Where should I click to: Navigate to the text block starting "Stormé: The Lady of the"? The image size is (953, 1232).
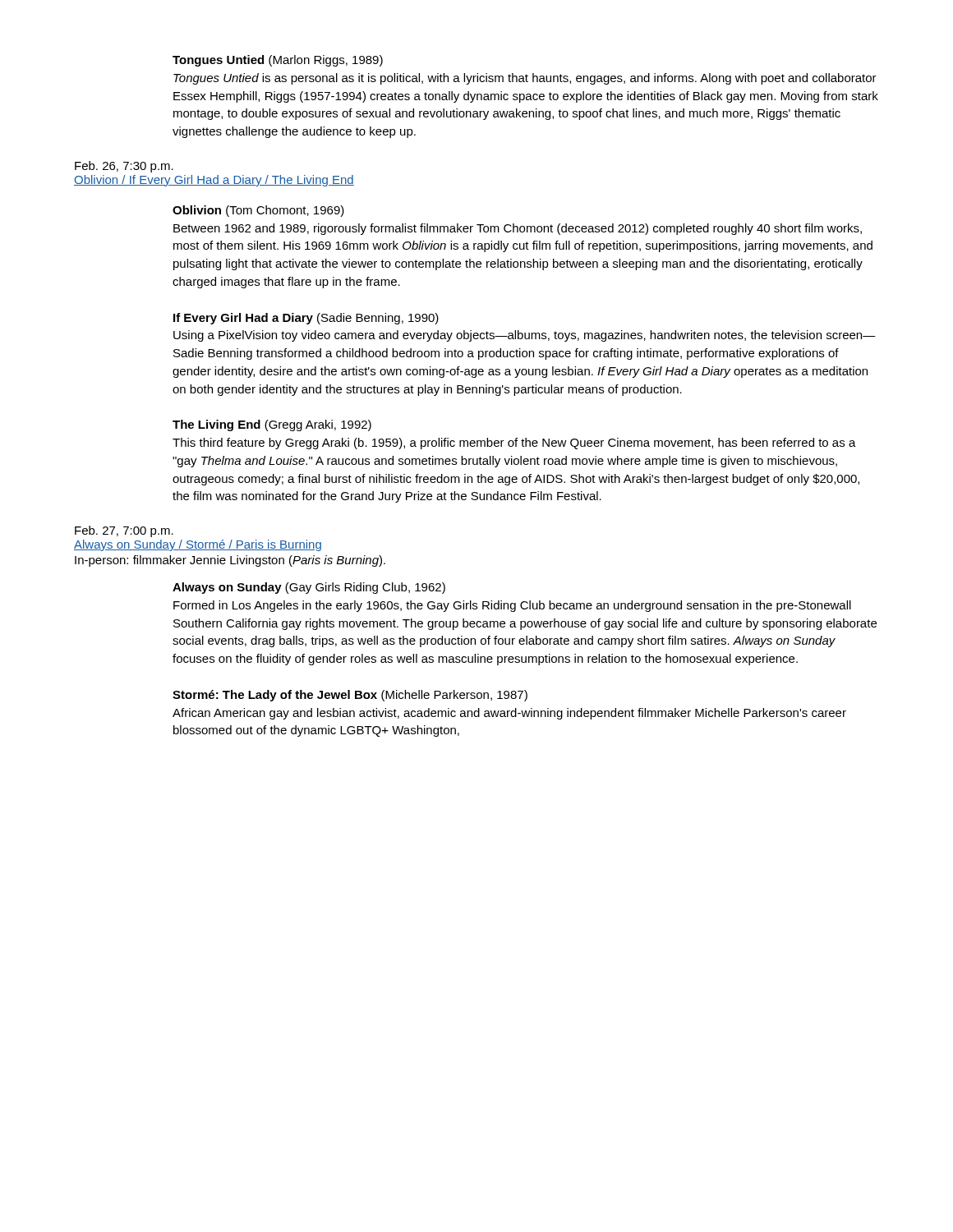526,712
